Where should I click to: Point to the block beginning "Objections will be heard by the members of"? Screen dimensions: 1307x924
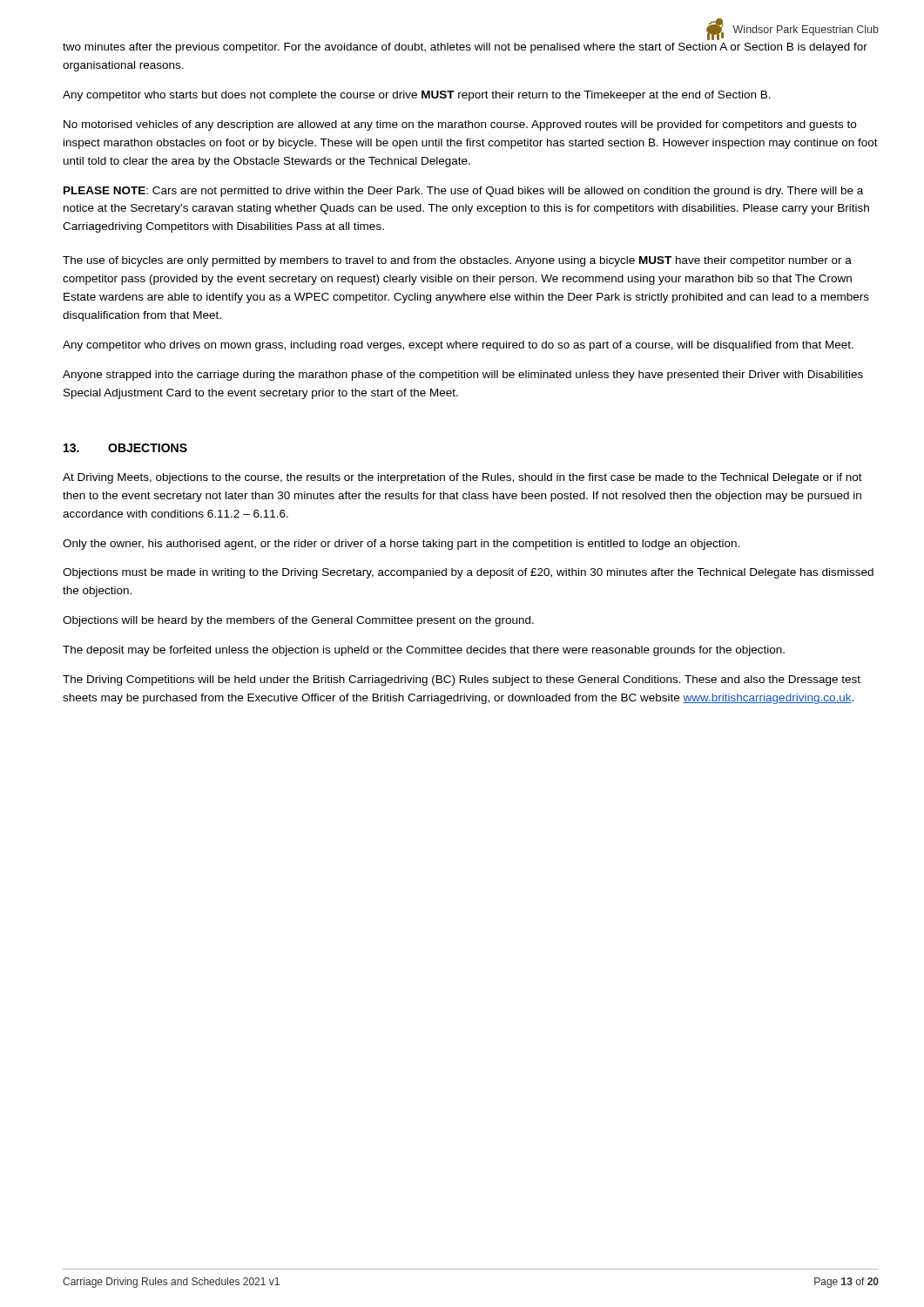pyautogui.click(x=299, y=620)
